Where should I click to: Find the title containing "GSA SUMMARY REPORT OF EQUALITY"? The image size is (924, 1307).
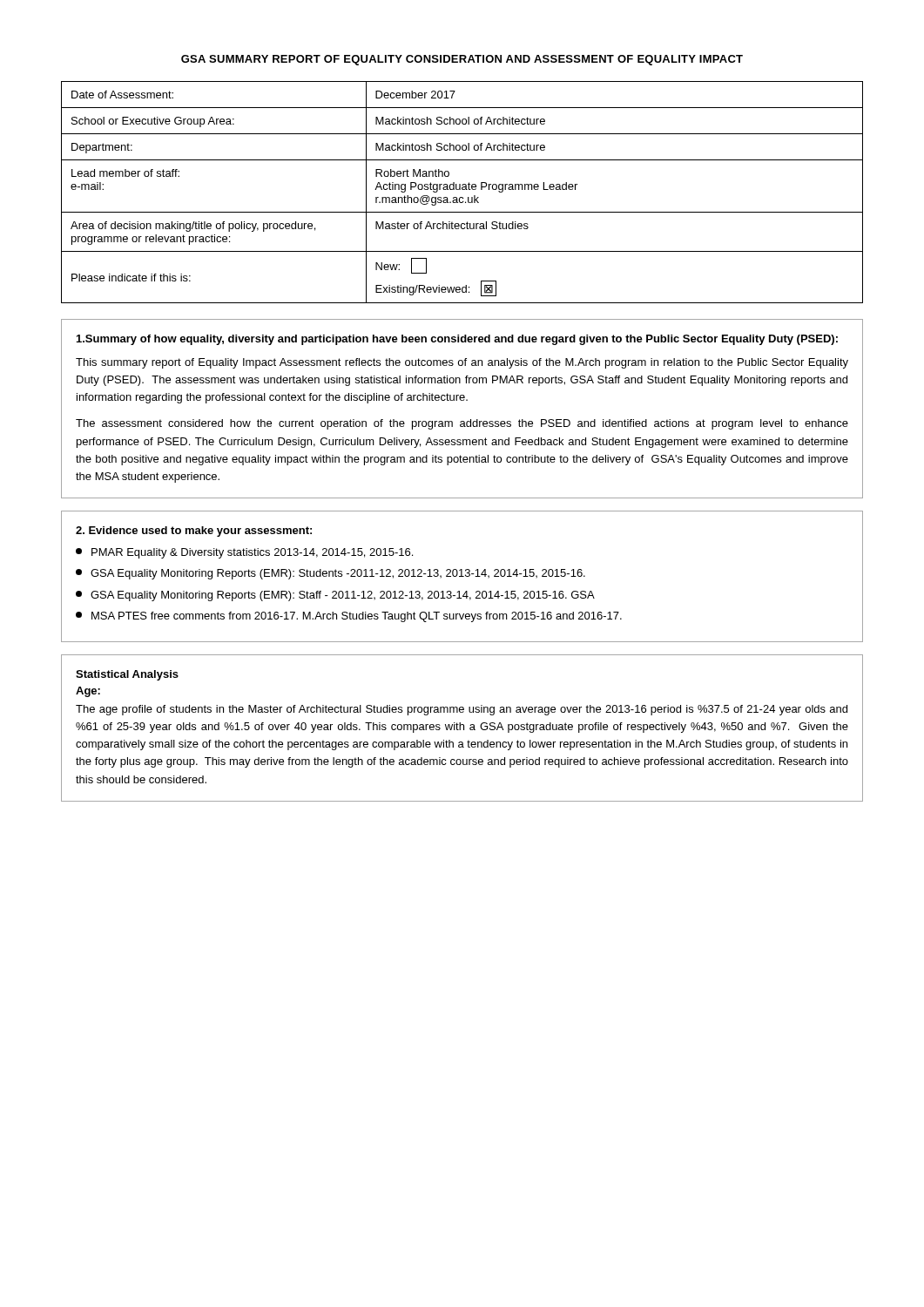coord(462,59)
